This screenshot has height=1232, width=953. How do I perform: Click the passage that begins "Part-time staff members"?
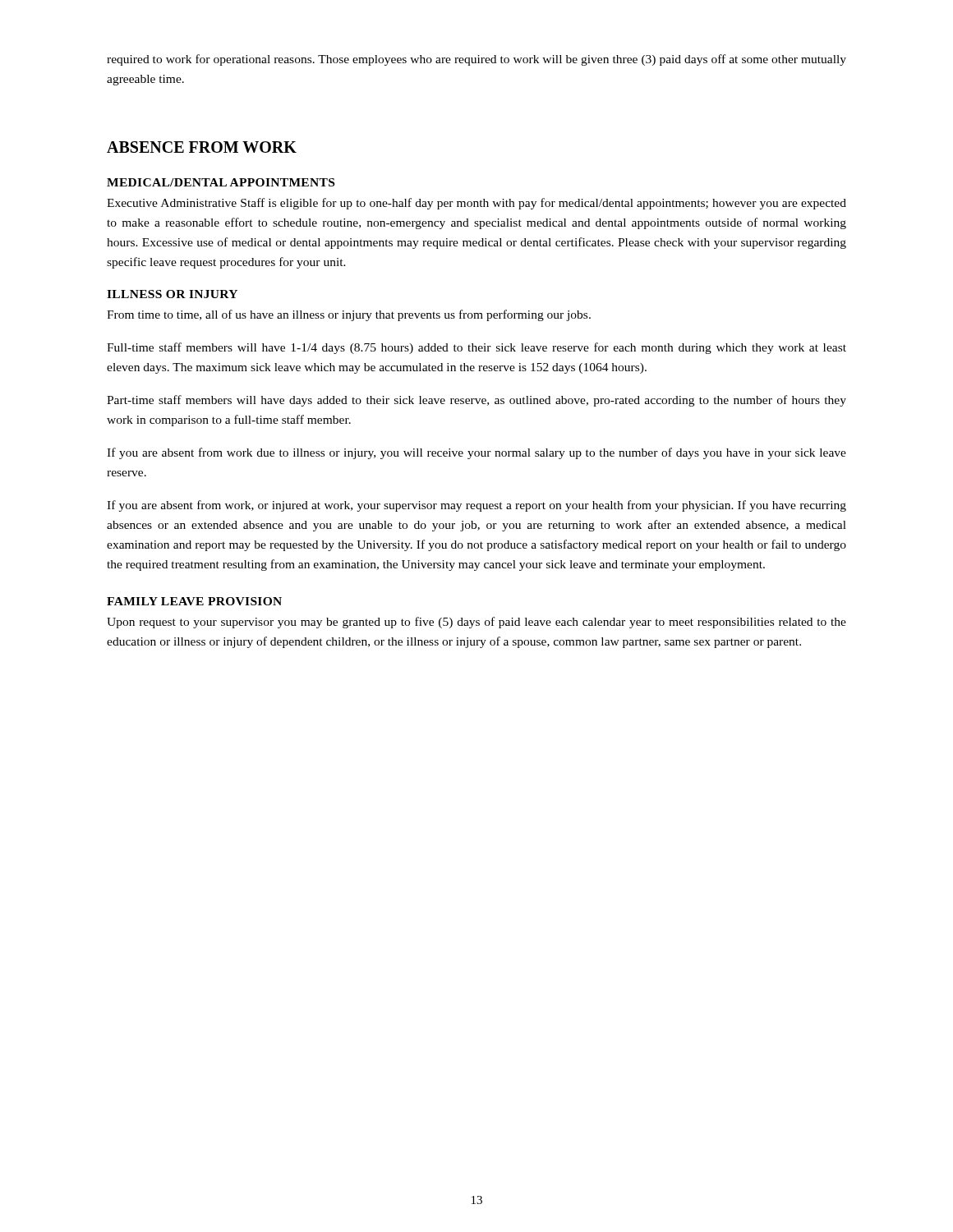point(476,410)
